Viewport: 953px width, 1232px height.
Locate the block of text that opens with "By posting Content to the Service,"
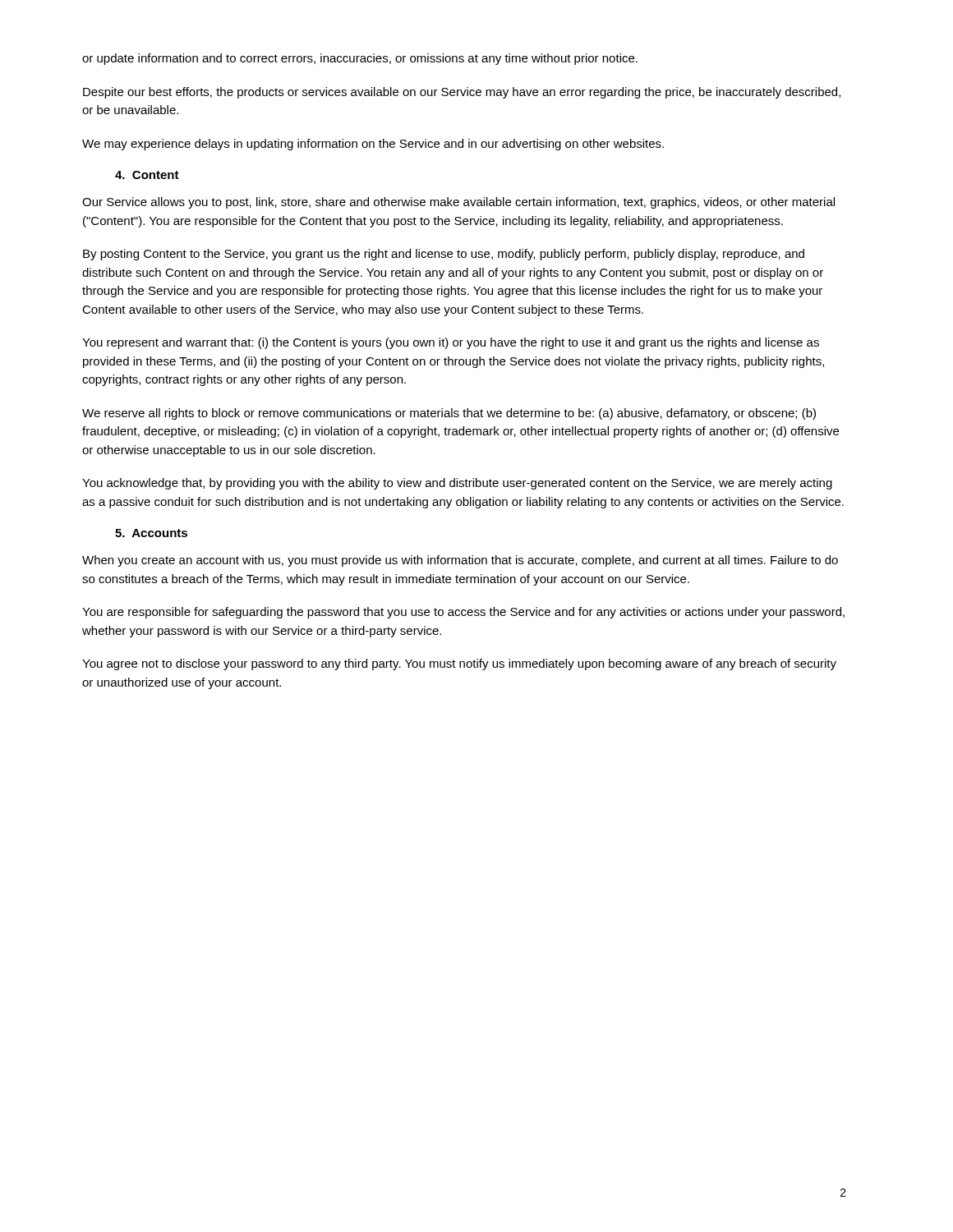(x=453, y=281)
